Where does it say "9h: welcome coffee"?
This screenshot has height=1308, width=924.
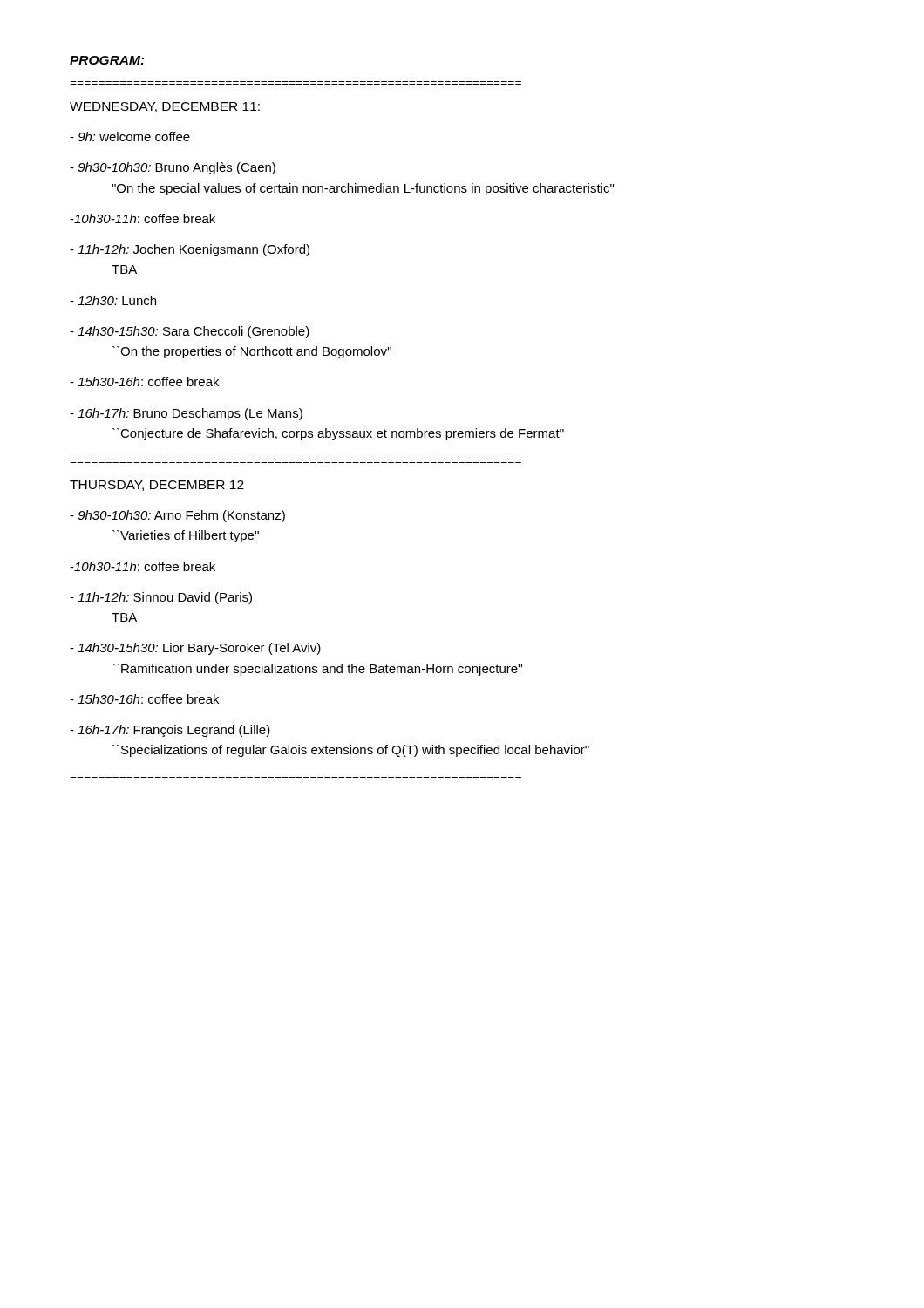click(x=130, y=136)
